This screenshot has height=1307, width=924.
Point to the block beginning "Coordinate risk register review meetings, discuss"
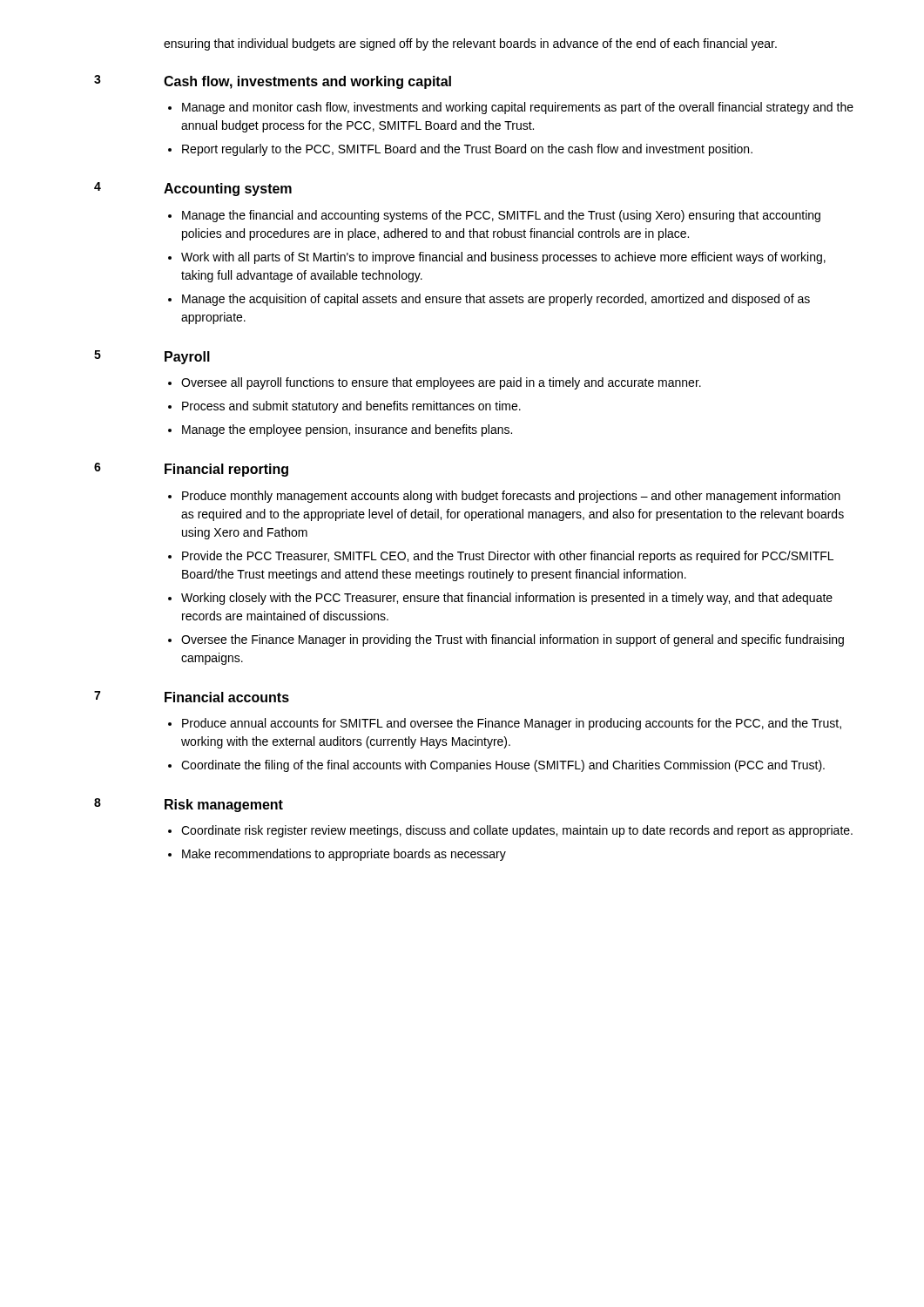pos(517,831)
